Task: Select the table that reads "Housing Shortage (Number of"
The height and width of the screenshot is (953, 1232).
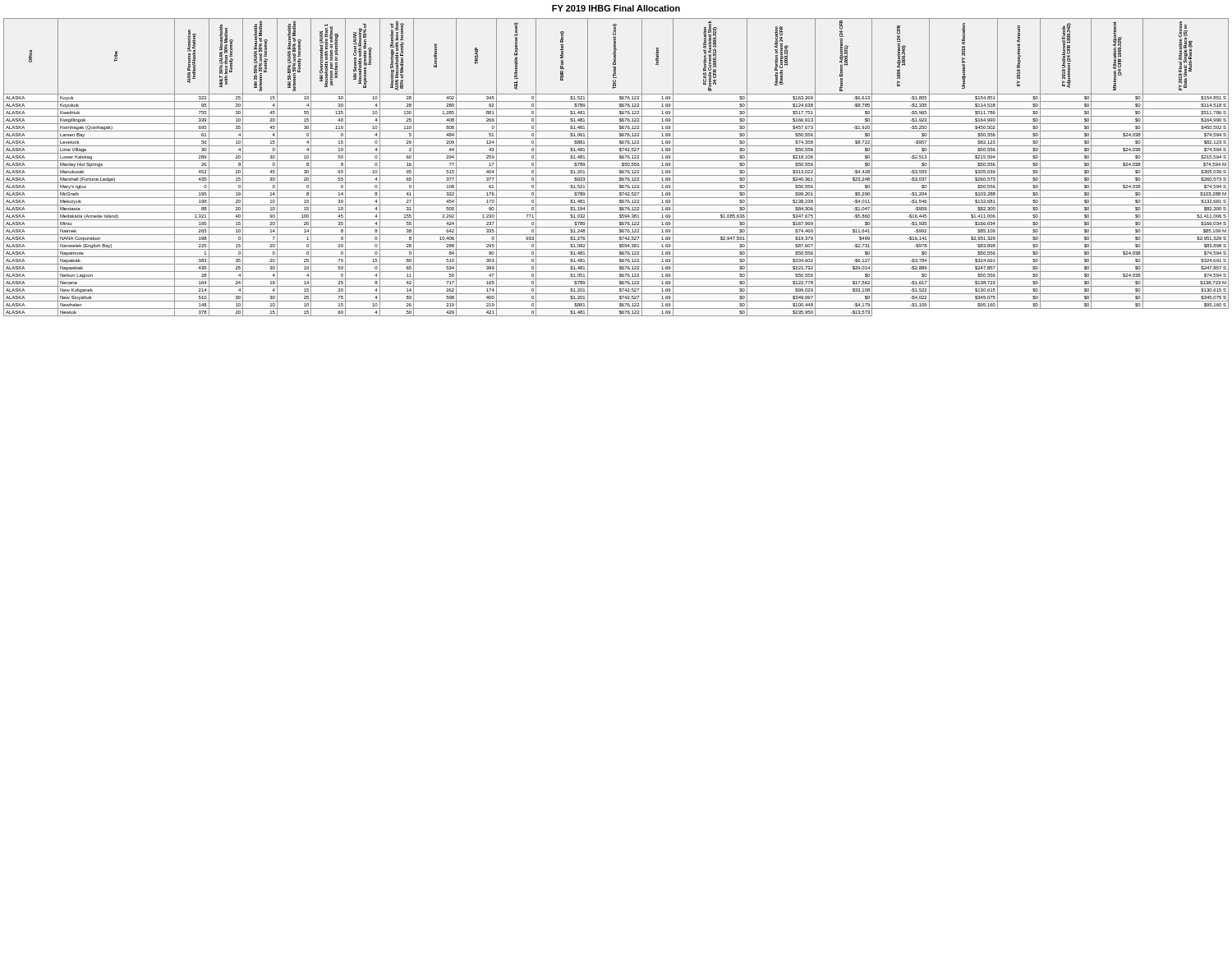Action: pyautogui.click(x=616, y=475)
